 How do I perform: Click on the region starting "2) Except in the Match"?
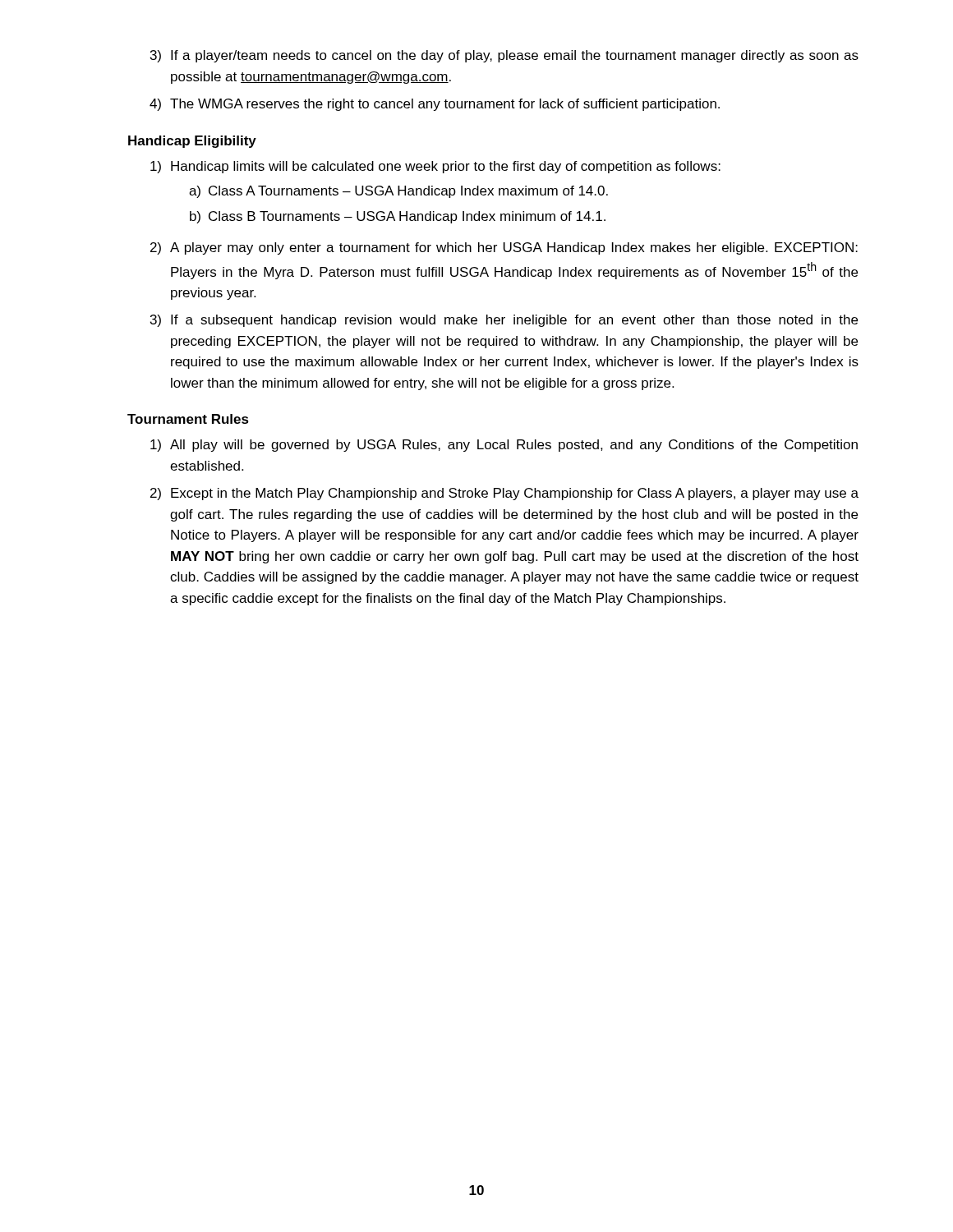point(493,546)
